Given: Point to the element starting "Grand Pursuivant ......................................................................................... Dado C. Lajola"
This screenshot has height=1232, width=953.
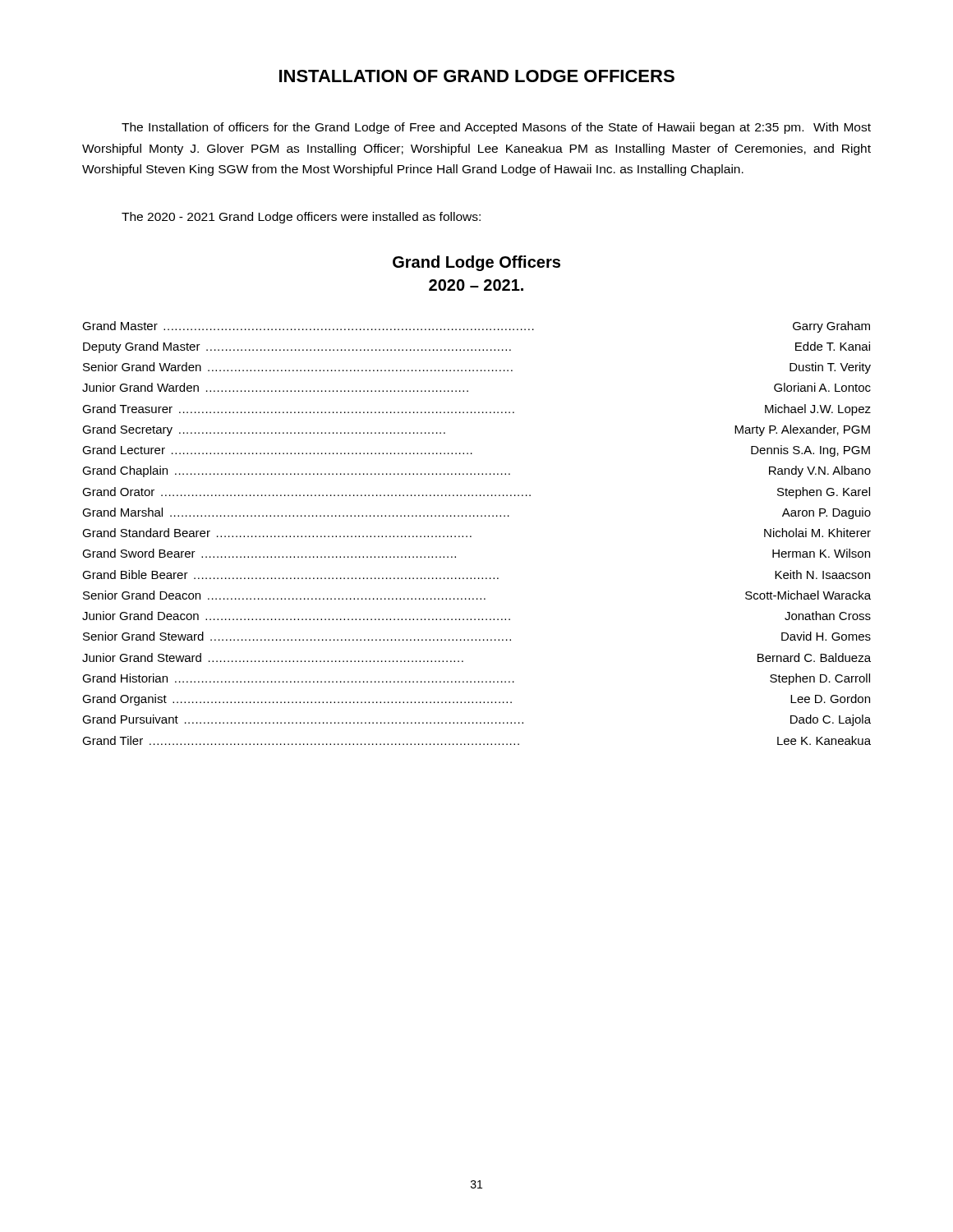Looking at the screenshot, I should (x=476, y=720).
